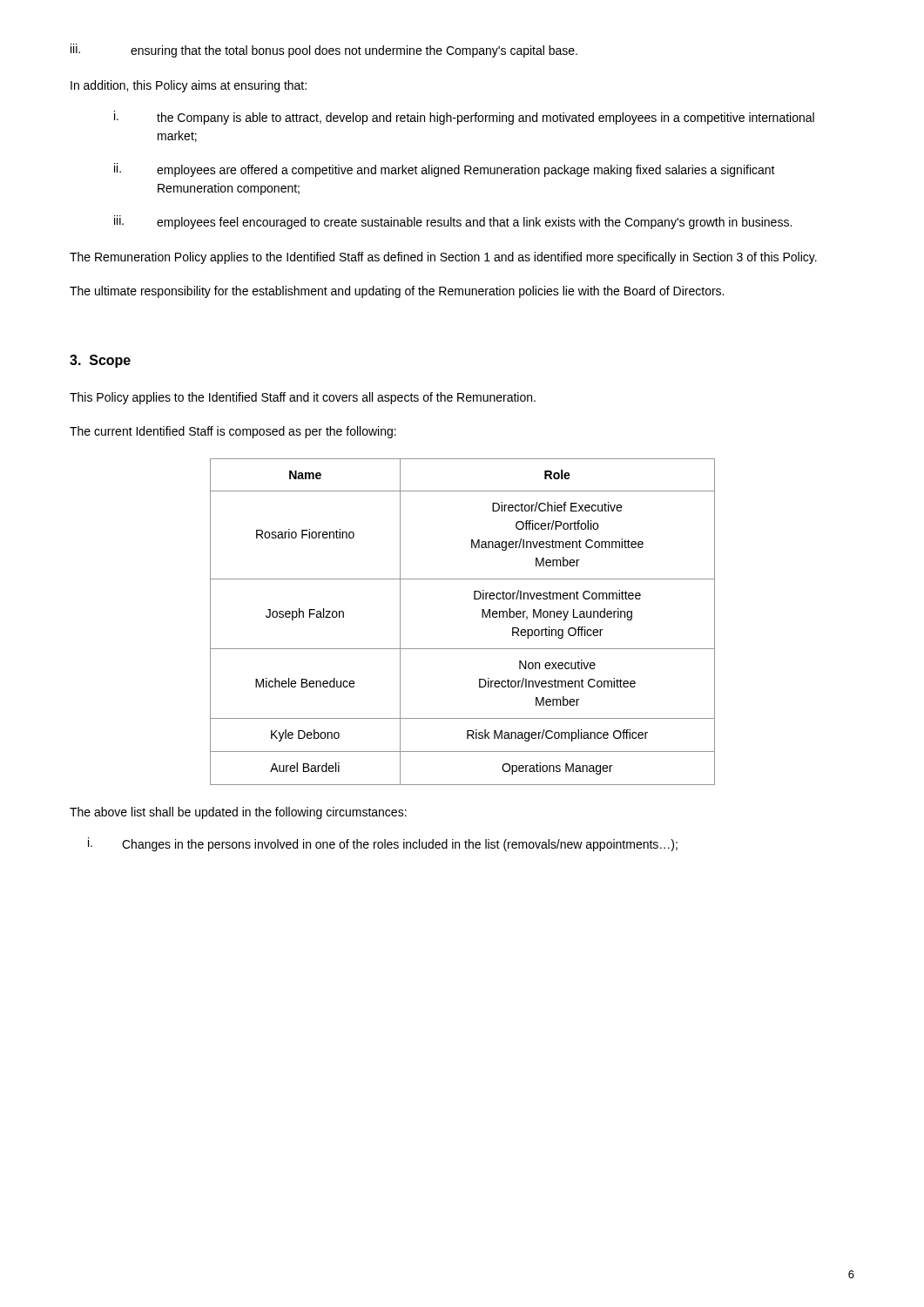Find the list item with the text "ii. employees are offered a competitive and"

click(484, 180)
